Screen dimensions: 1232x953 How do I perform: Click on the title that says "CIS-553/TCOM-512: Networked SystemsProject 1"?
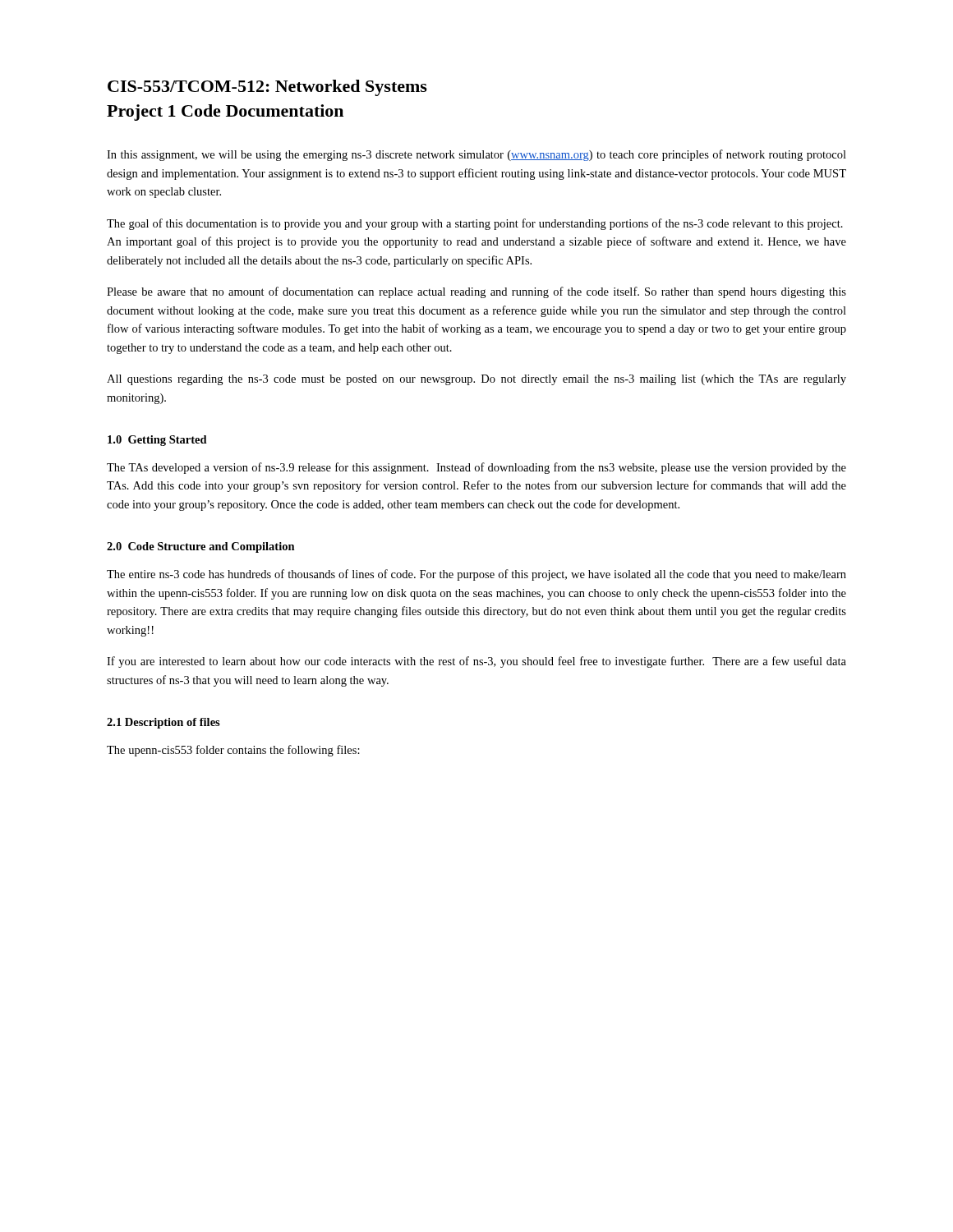[x=267, y=88]
